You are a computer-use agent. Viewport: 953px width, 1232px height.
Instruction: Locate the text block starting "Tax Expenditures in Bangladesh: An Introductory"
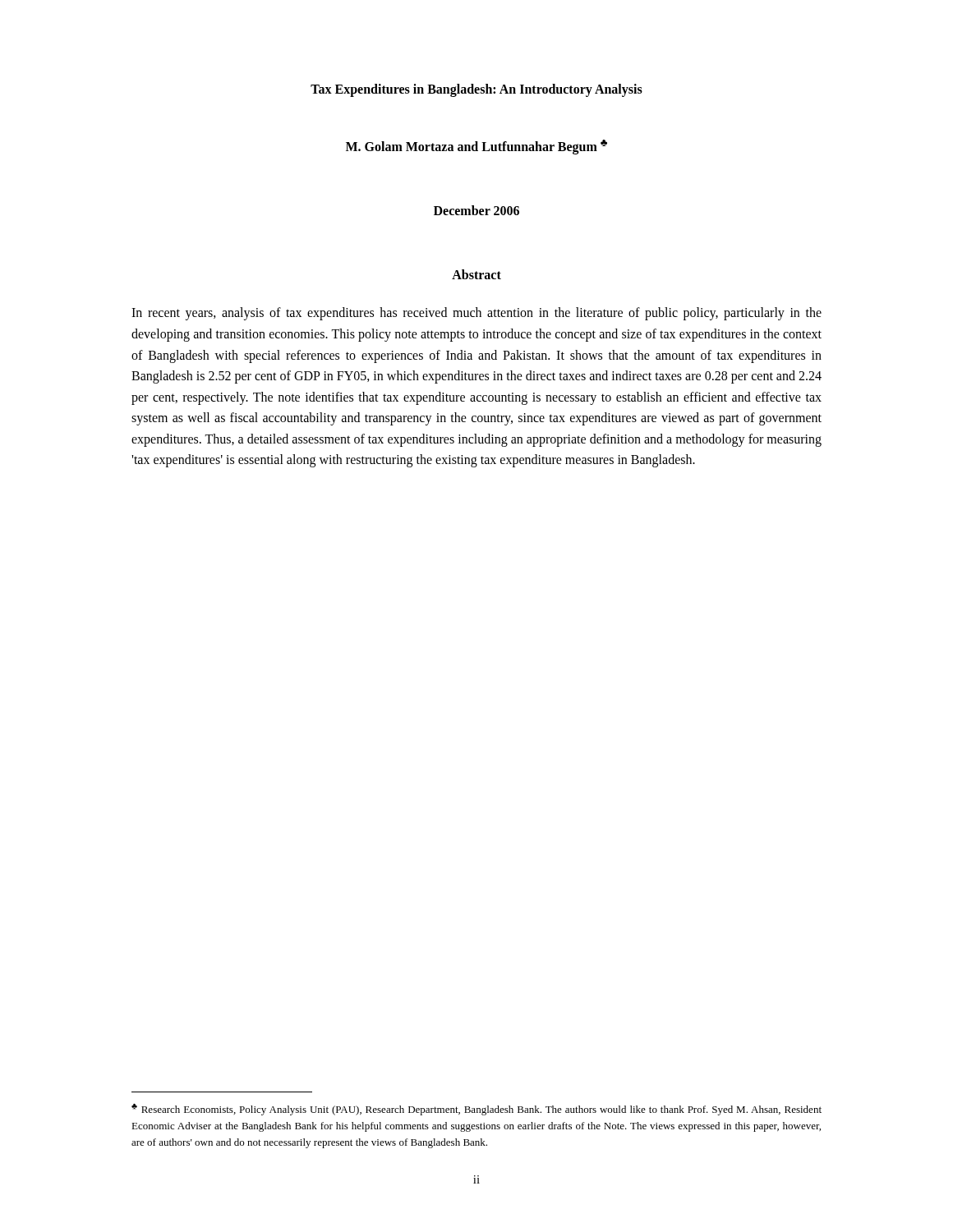(x=476, y=89)
